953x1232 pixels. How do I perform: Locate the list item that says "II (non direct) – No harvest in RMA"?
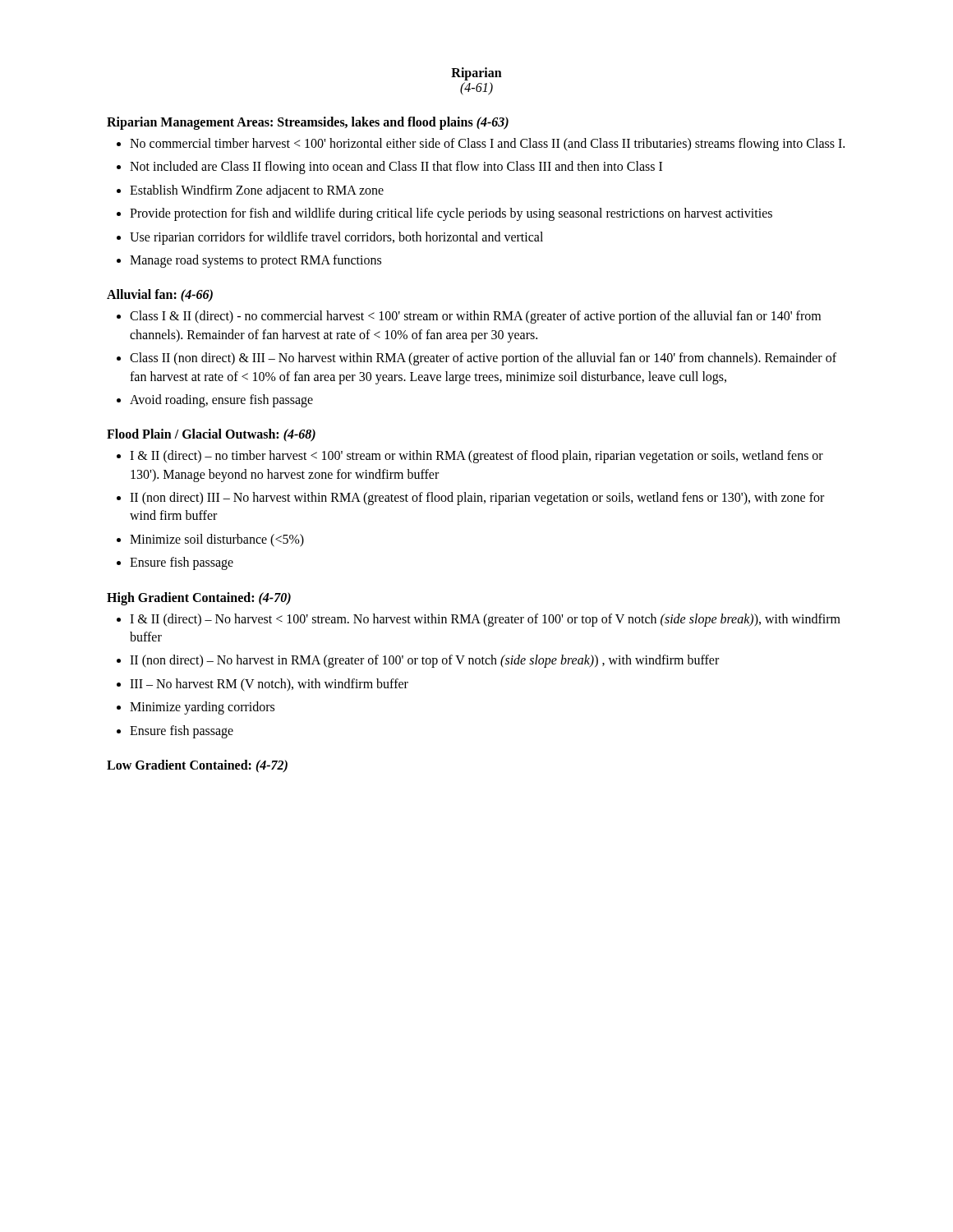click(x=424, y=660)
